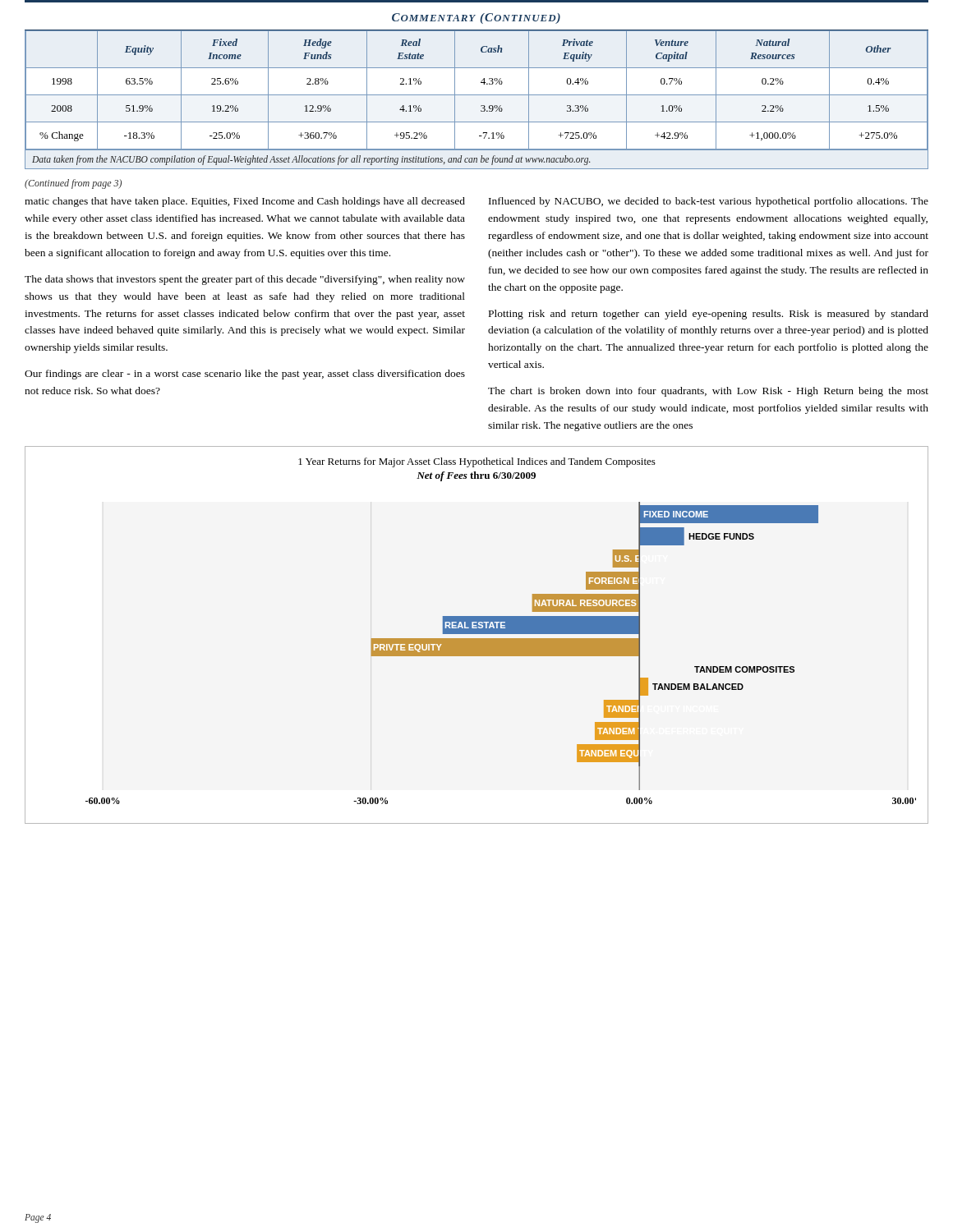953x1232 pixels.
Task: Find the table
Action: click(x=476, y=90)
